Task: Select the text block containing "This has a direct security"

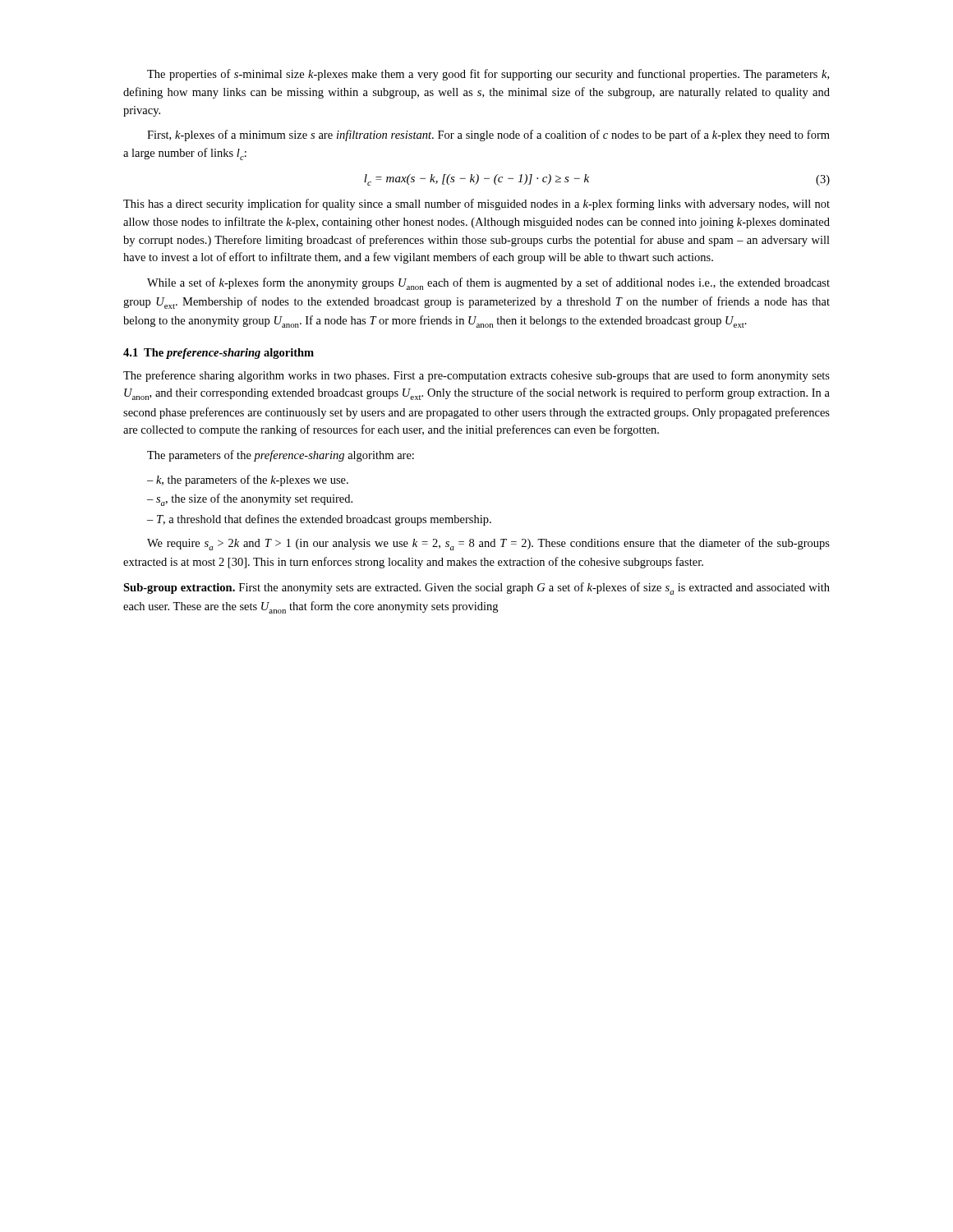Action: tap(476, 264)
